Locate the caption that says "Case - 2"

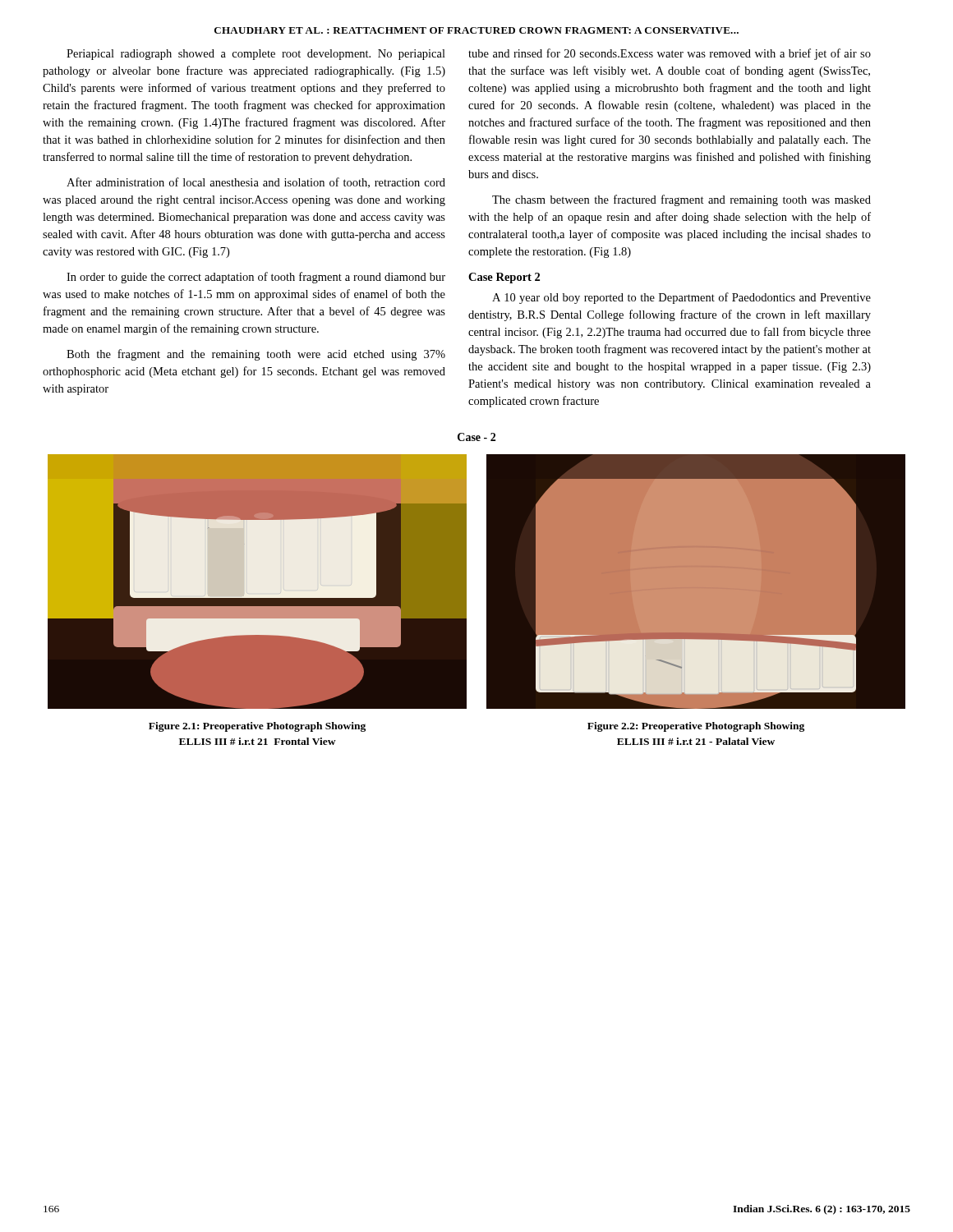[476, 437]
